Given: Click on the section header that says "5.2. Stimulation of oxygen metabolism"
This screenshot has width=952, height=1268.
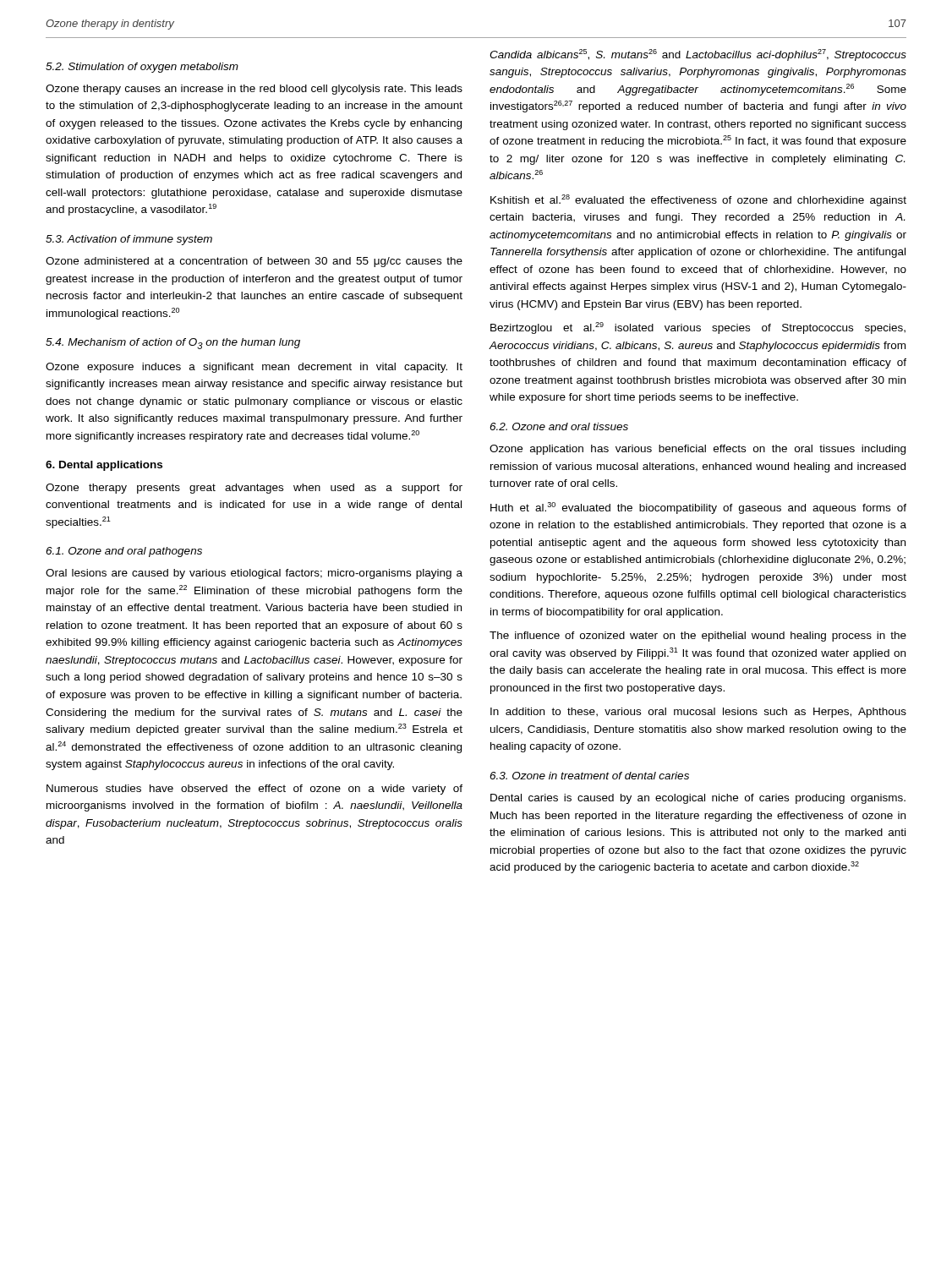Looking at the screenshot, I should [x=142, y=66].
